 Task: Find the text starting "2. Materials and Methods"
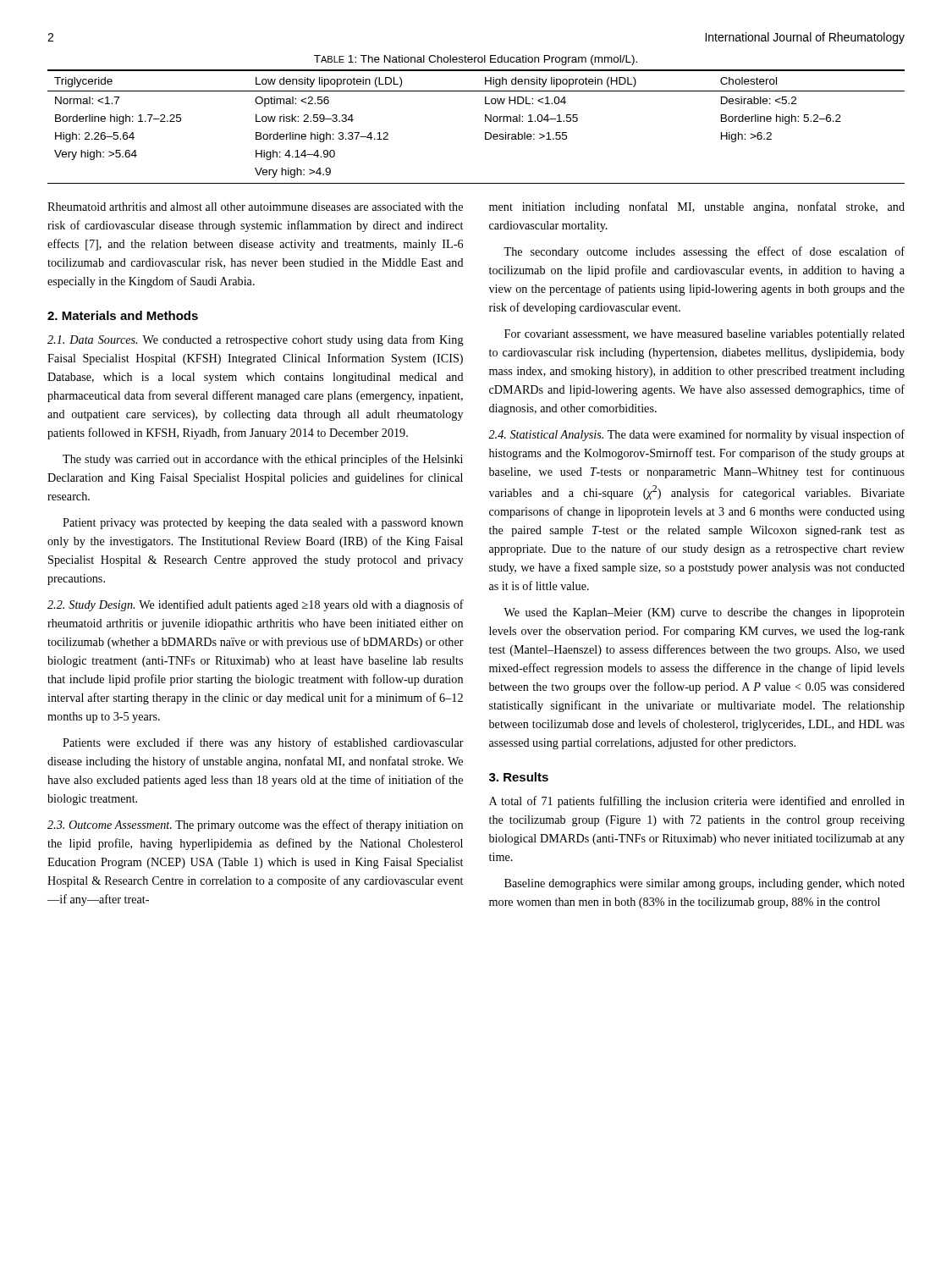pyautogui.click(x=123, y=315)
